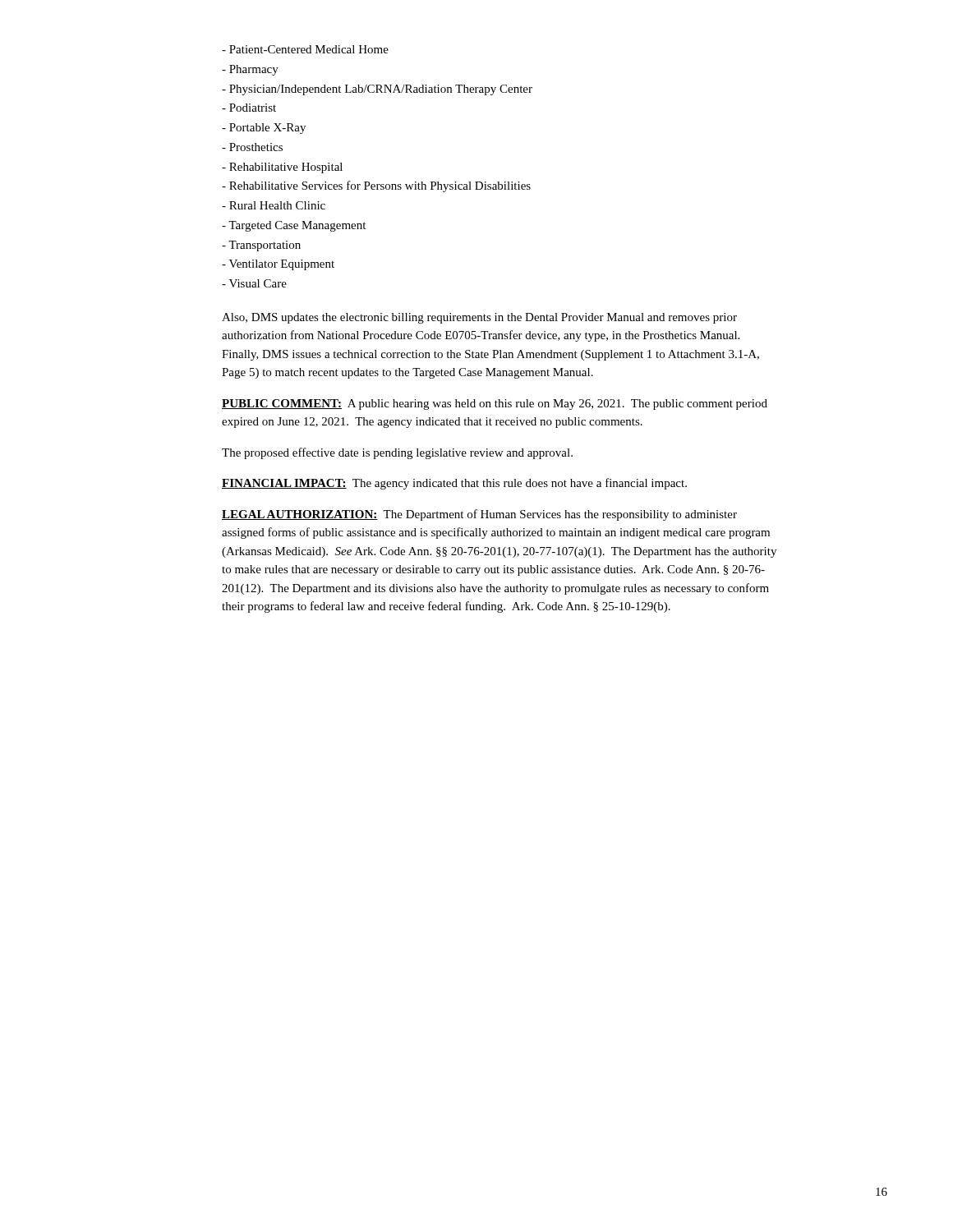Viewport: 953px width, 1232px height.
Task: Locate the text "Visual Care"
Action: pyautogui.click(x=254, y=283)
